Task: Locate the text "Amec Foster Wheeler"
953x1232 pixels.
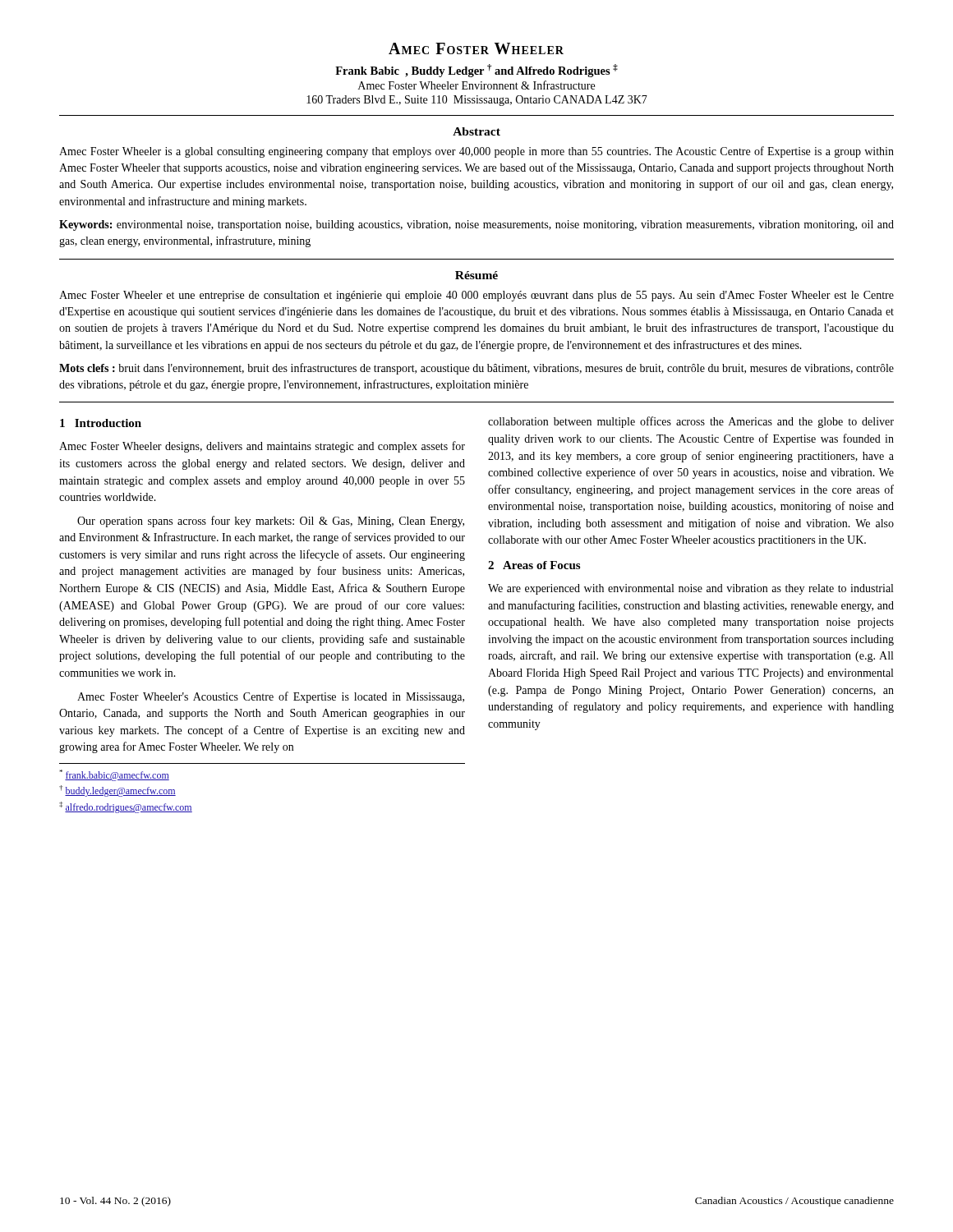Action: click(476, 48)
